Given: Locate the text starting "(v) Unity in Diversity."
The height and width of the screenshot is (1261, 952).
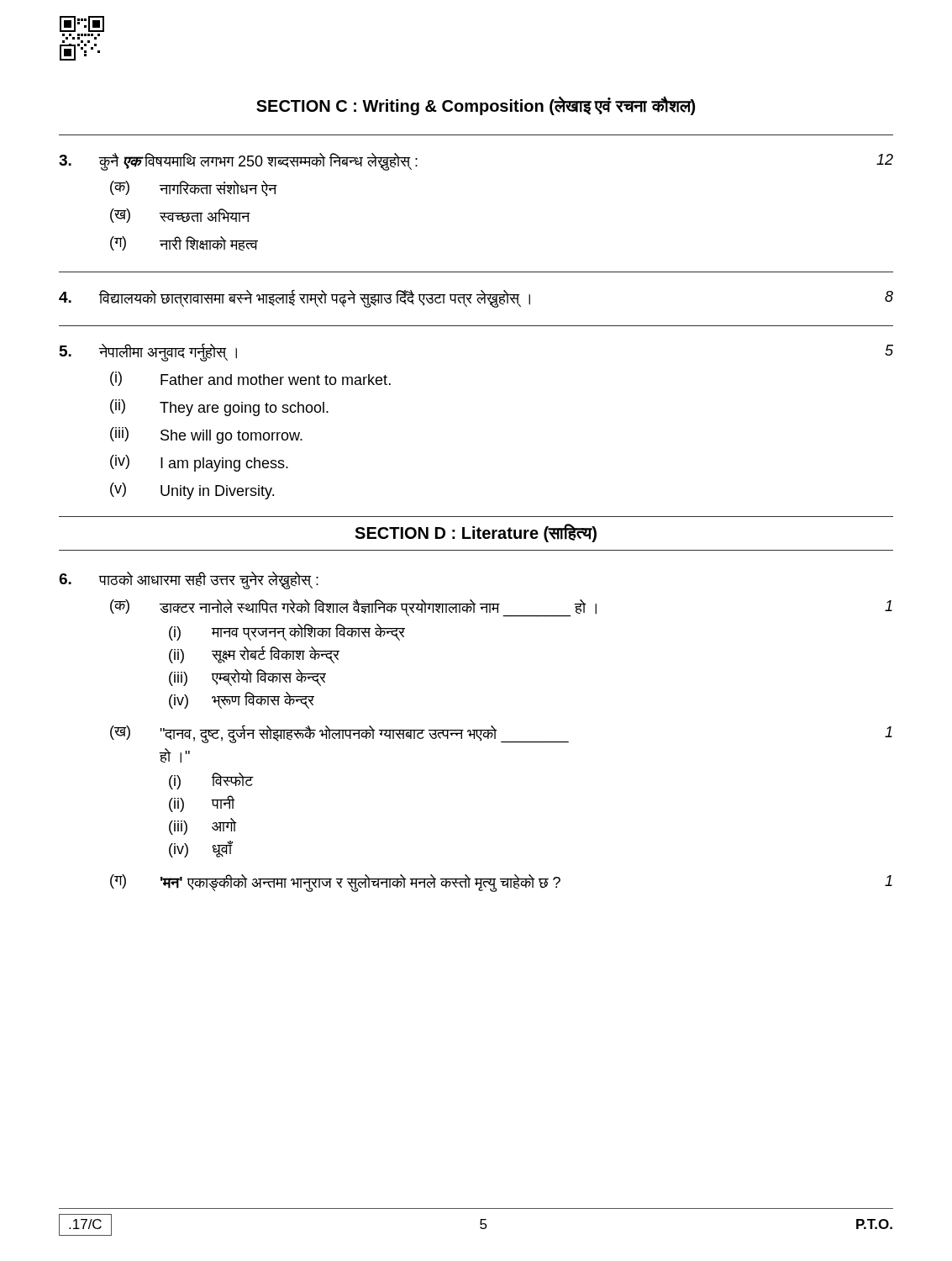Looking at the screenshot, I should click(192, 491).
